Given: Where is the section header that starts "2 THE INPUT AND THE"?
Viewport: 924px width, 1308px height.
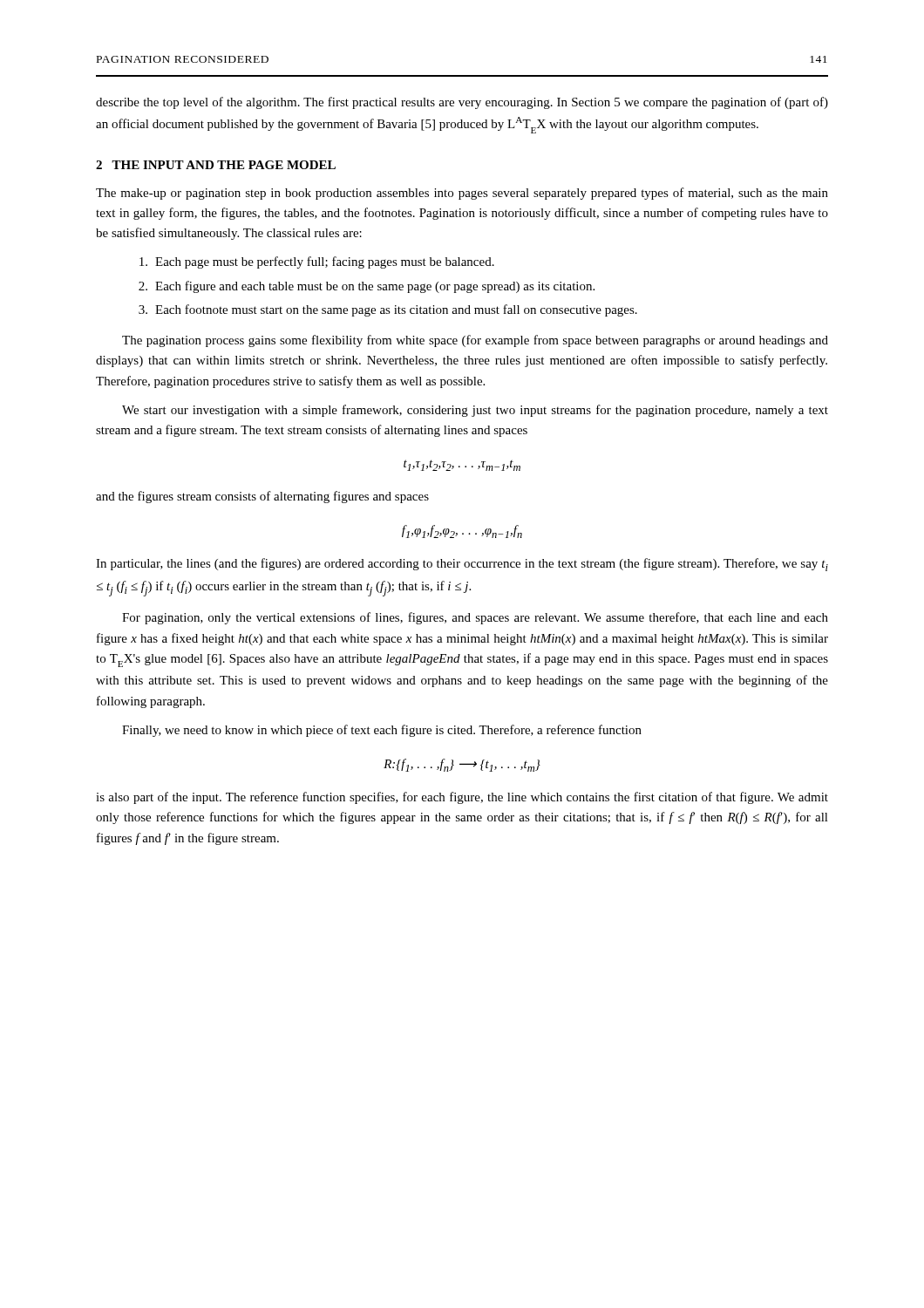Looking at the screenshot, I should [x=216, y=165].
